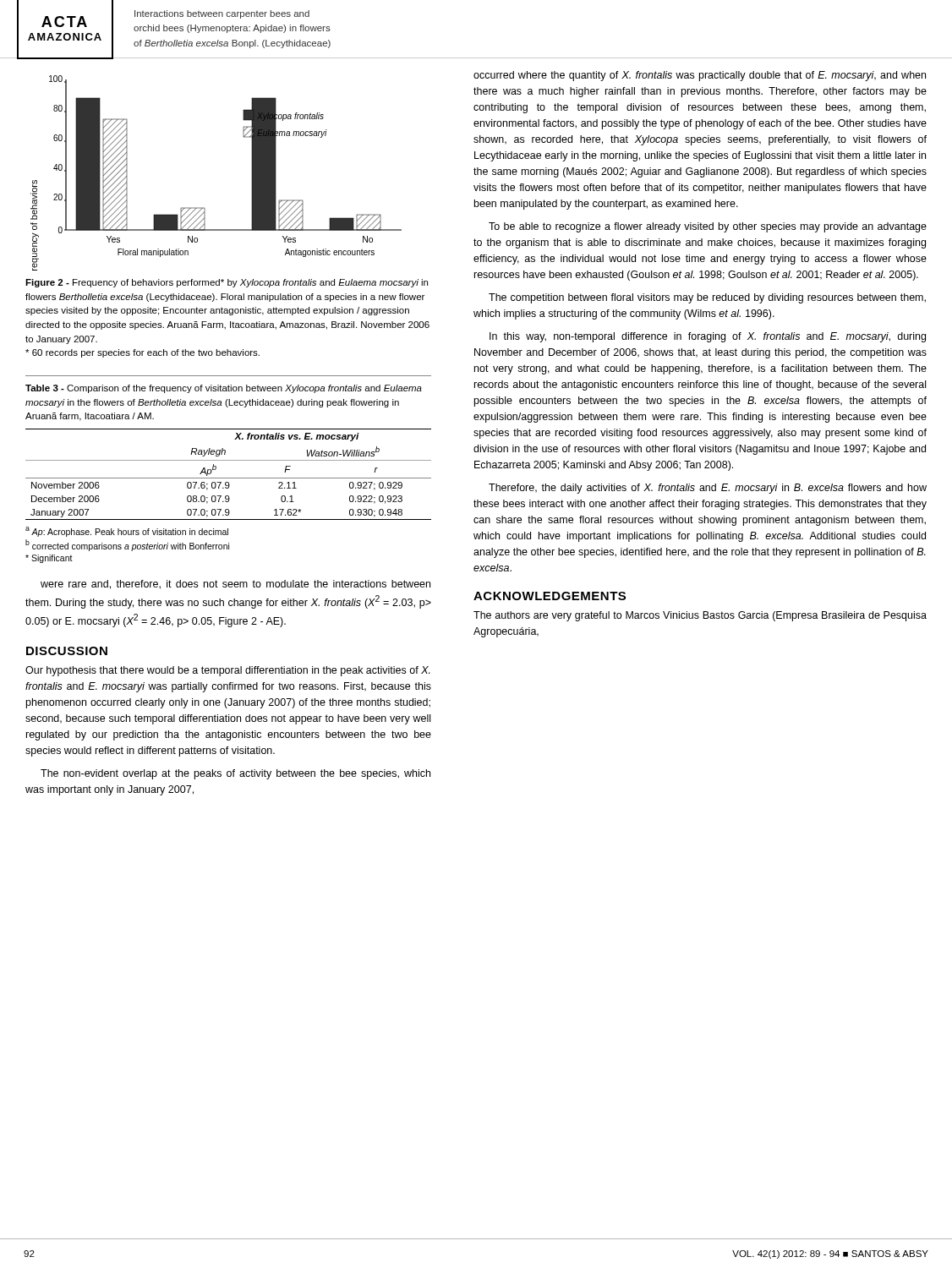Screen dimensions: 1268x952
Task: Locate the text block containing "were rare and, therefore, it"
Action: point(228,603)
